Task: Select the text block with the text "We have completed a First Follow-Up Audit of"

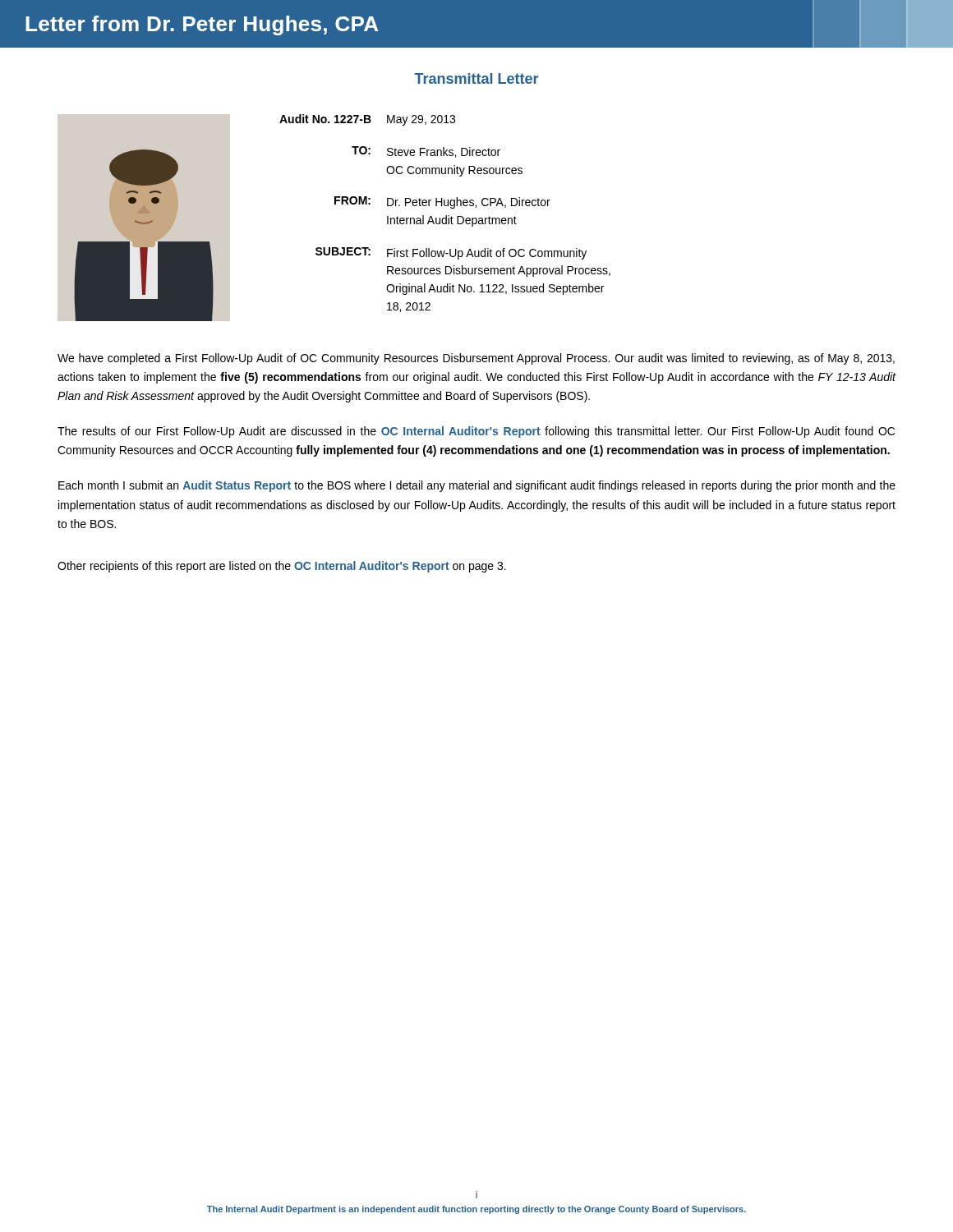Action: click(x=476, y=377)
